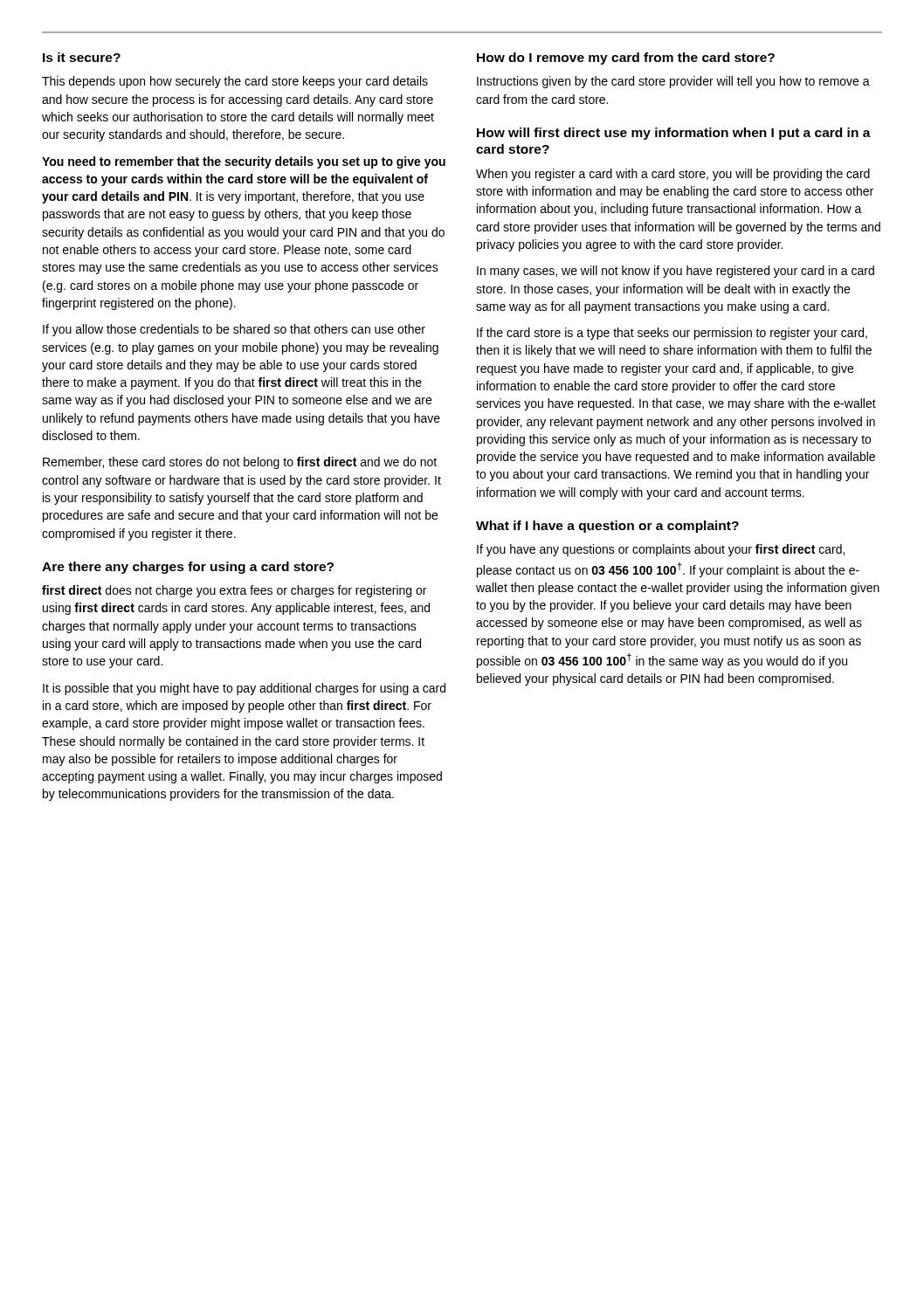Find the section header on this page that starts "How will first direct use my information"

tap(679, 141)
